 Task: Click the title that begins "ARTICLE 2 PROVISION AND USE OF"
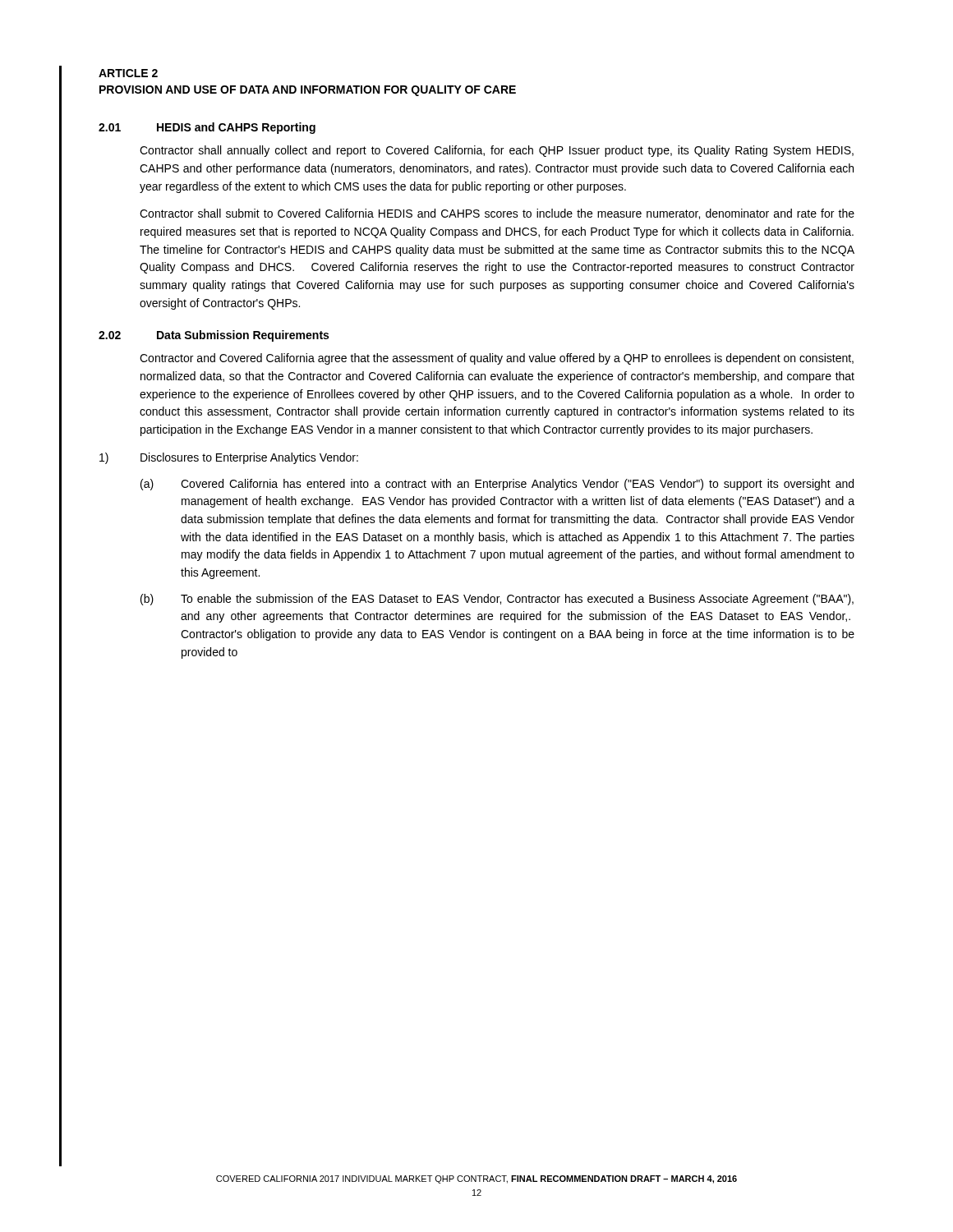point(307,81)
